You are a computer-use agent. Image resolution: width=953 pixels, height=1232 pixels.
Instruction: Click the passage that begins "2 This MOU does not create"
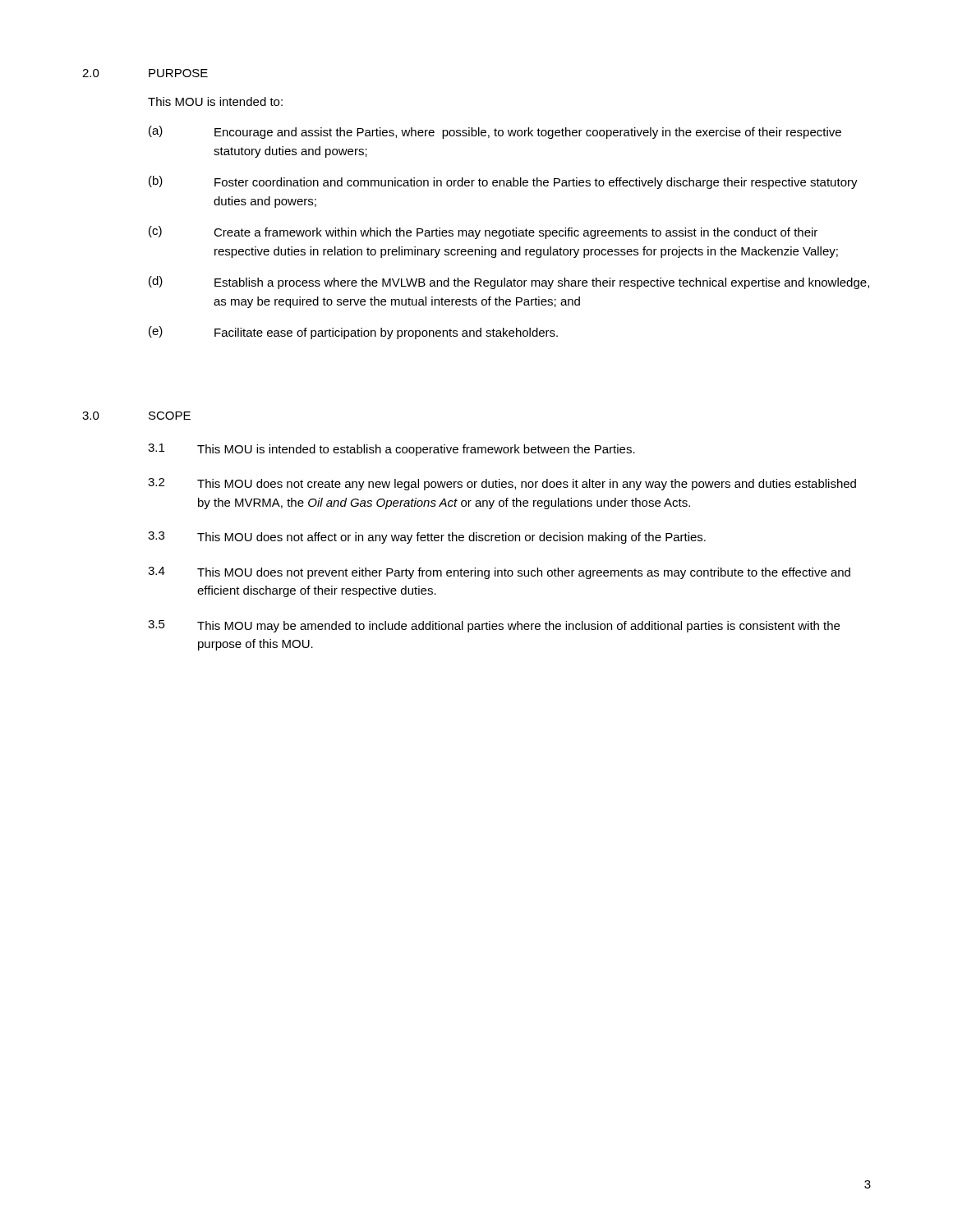coord(509,493)
